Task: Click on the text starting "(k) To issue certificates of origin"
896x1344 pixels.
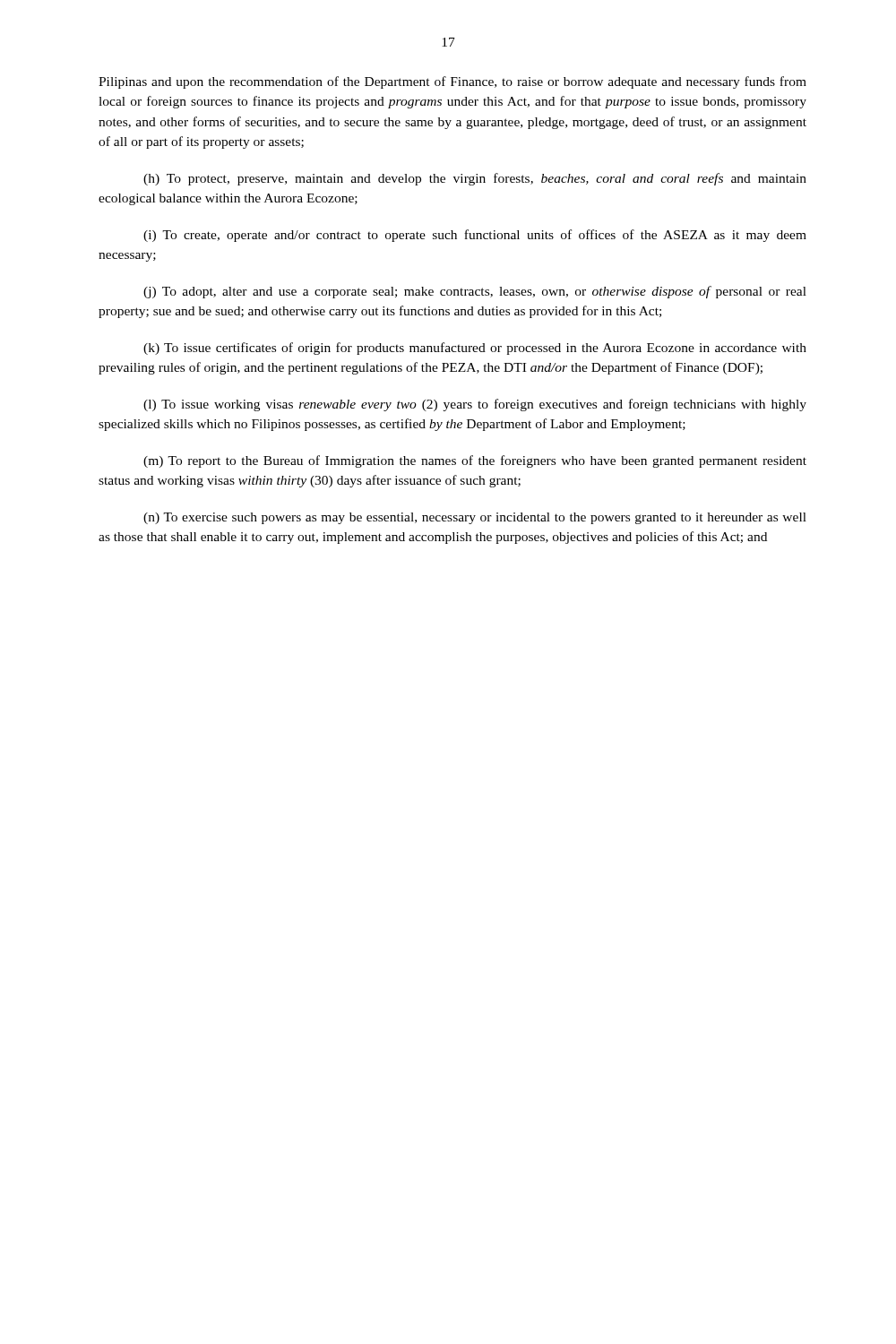Action: coord(452,358)
